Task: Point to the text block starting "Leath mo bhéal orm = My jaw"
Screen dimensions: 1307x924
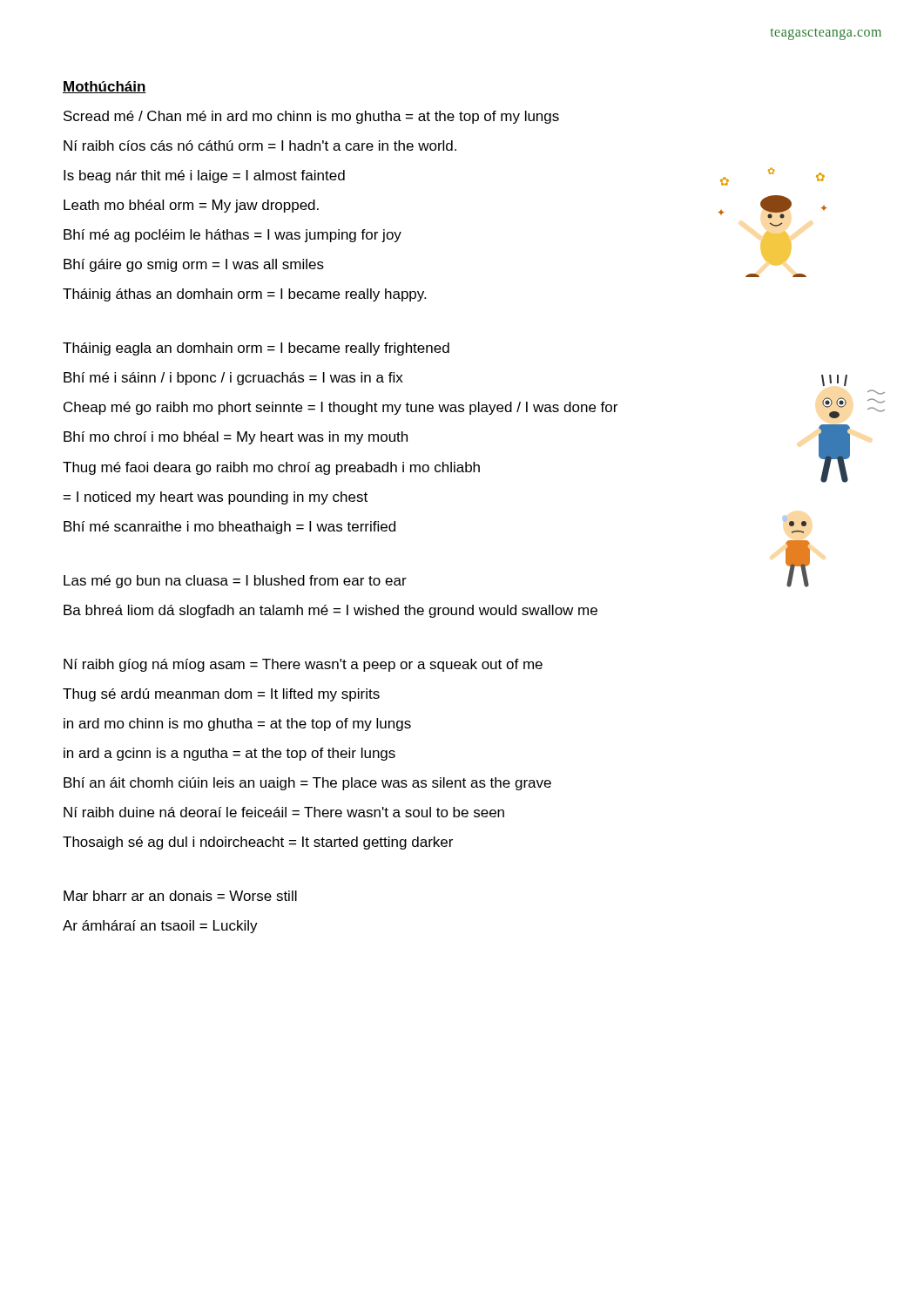Action: click(x=191, y=205)
